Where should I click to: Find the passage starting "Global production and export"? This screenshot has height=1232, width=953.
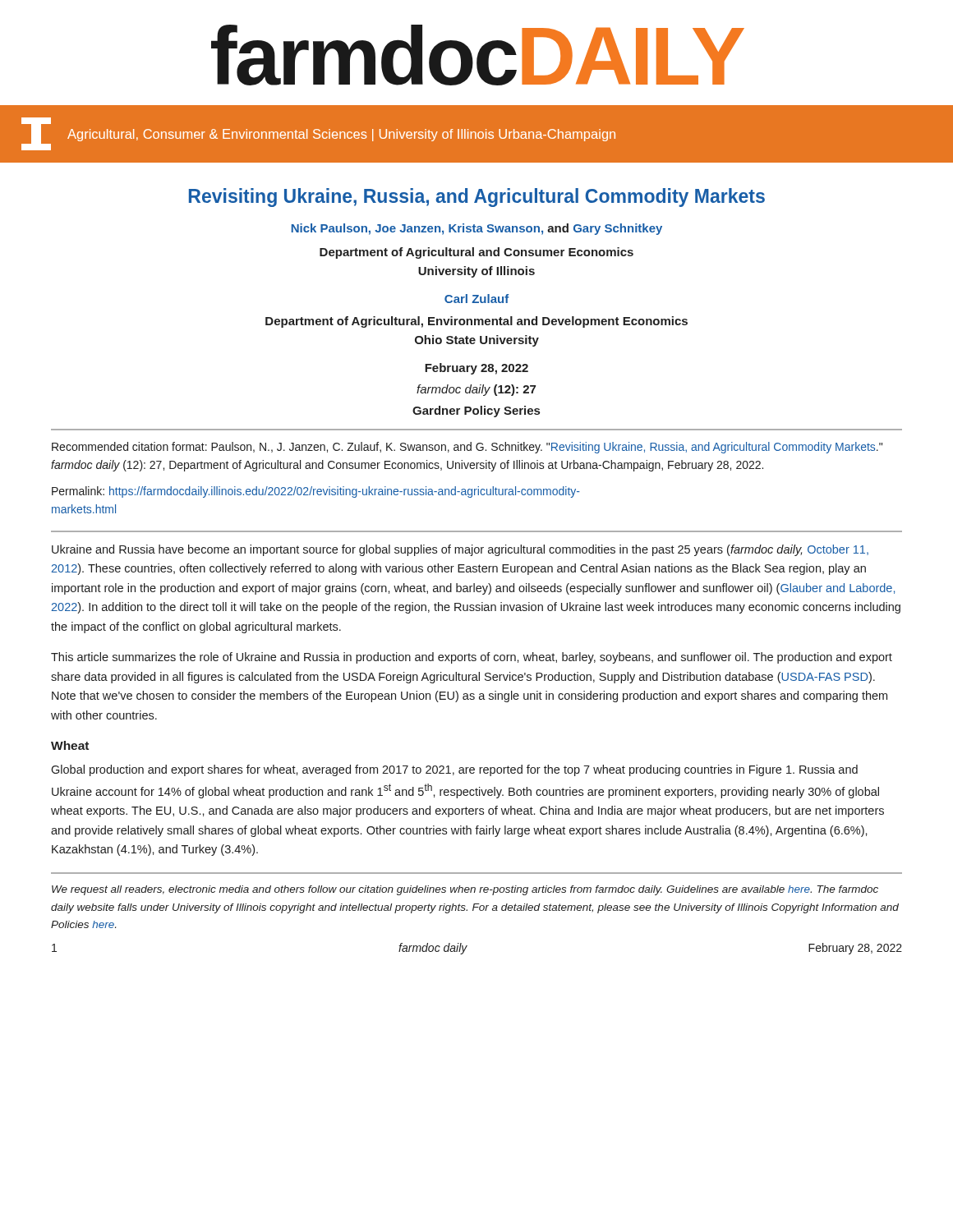coord(468,810)
